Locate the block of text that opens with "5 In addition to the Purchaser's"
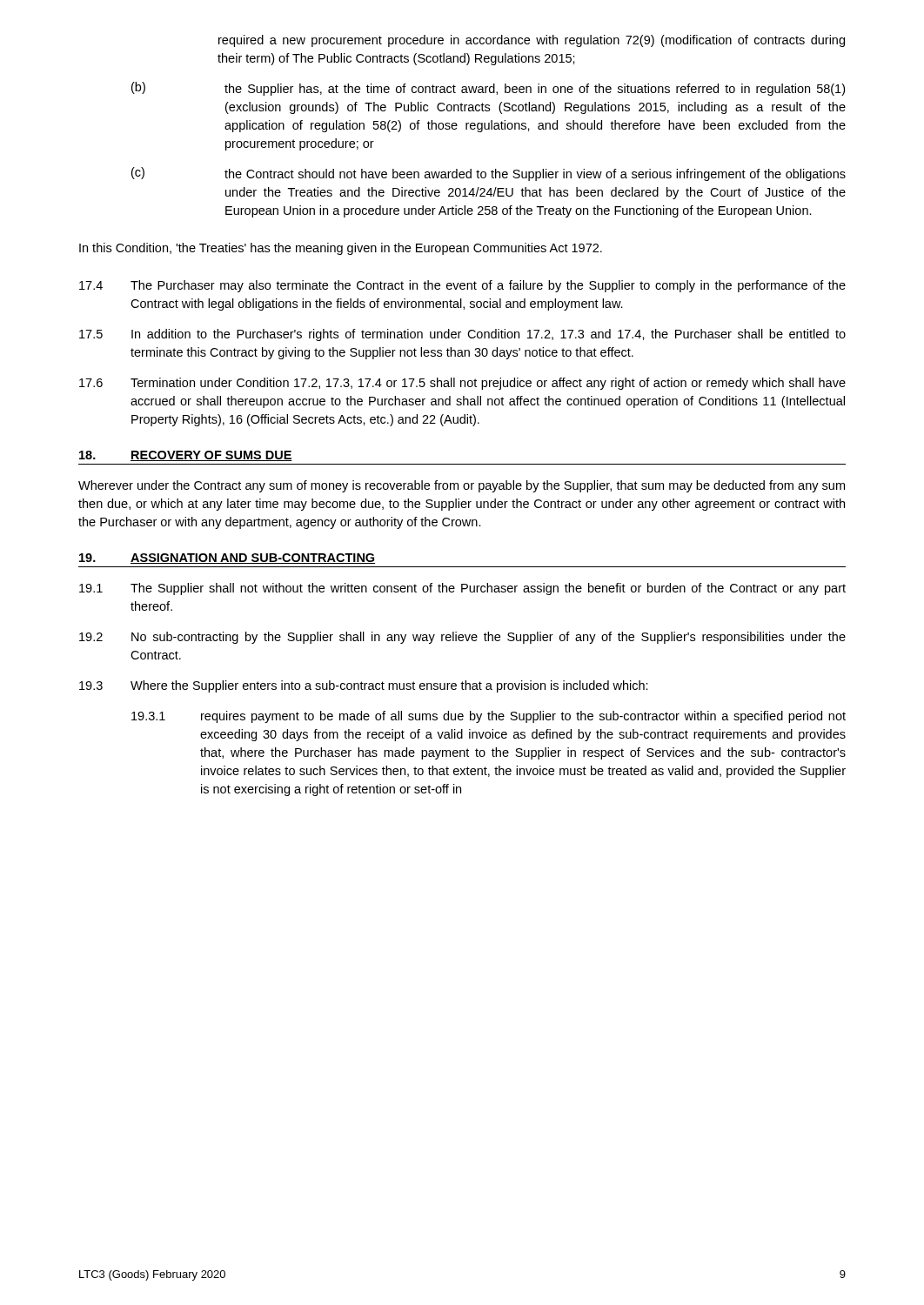The width and height of the screenshot is (924, 1305). (462, 344)
